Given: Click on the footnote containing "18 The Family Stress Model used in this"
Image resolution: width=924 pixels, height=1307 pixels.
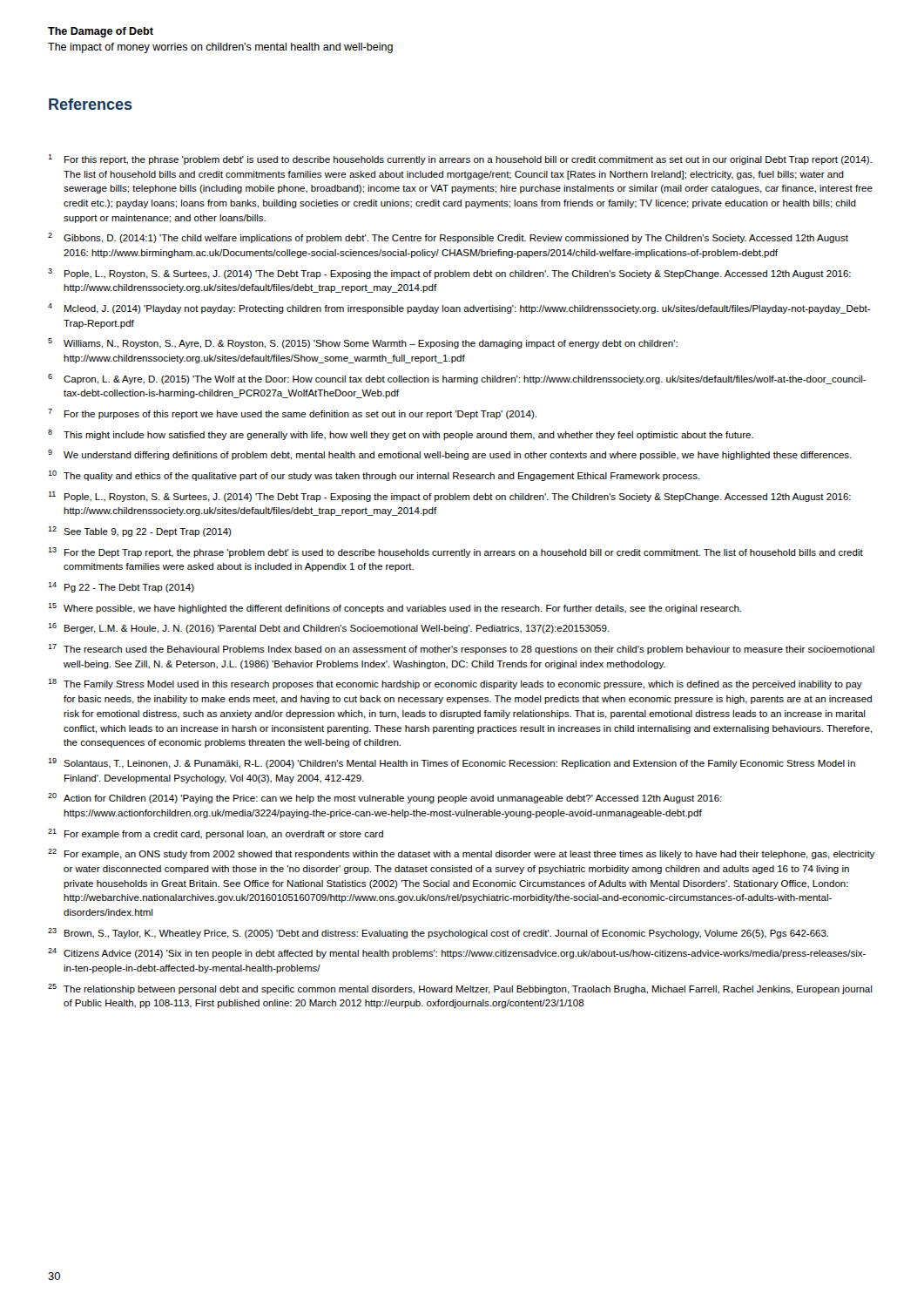Looking at the screenshot, I should pos(462,714).
